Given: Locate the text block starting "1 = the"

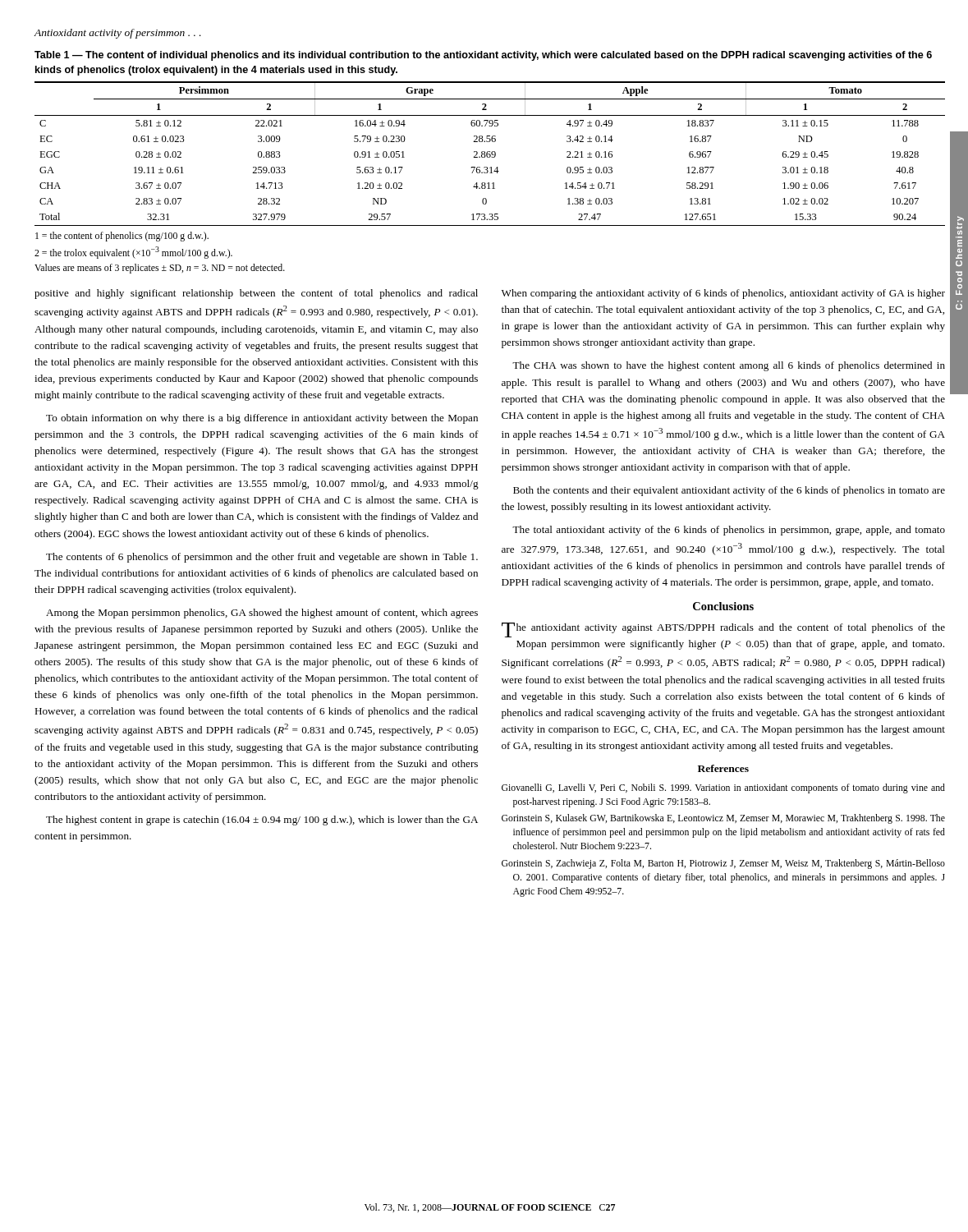Looking at the screenshot, I should point(160,252).
